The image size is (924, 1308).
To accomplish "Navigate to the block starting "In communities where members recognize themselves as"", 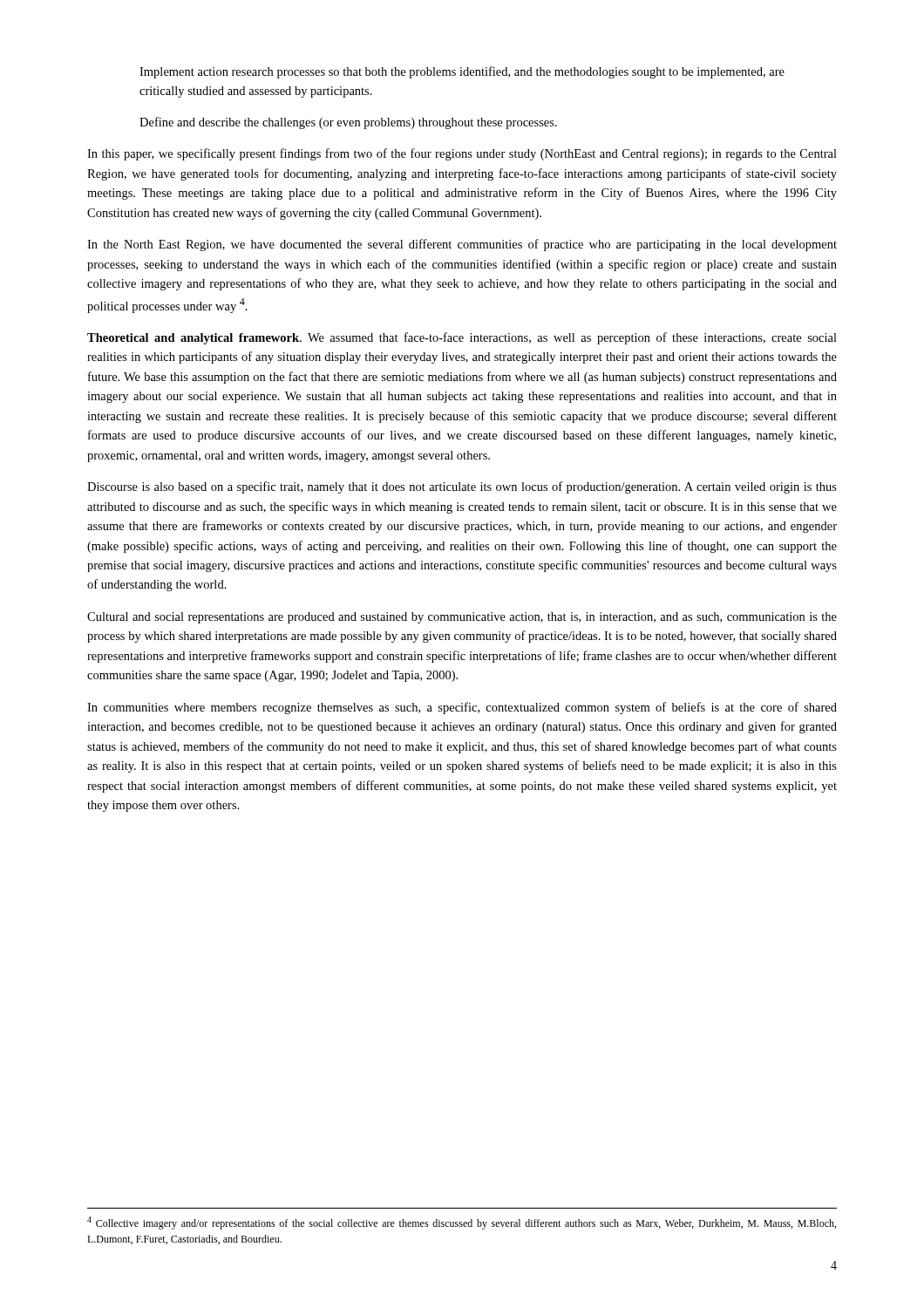I will click(462, 756).
